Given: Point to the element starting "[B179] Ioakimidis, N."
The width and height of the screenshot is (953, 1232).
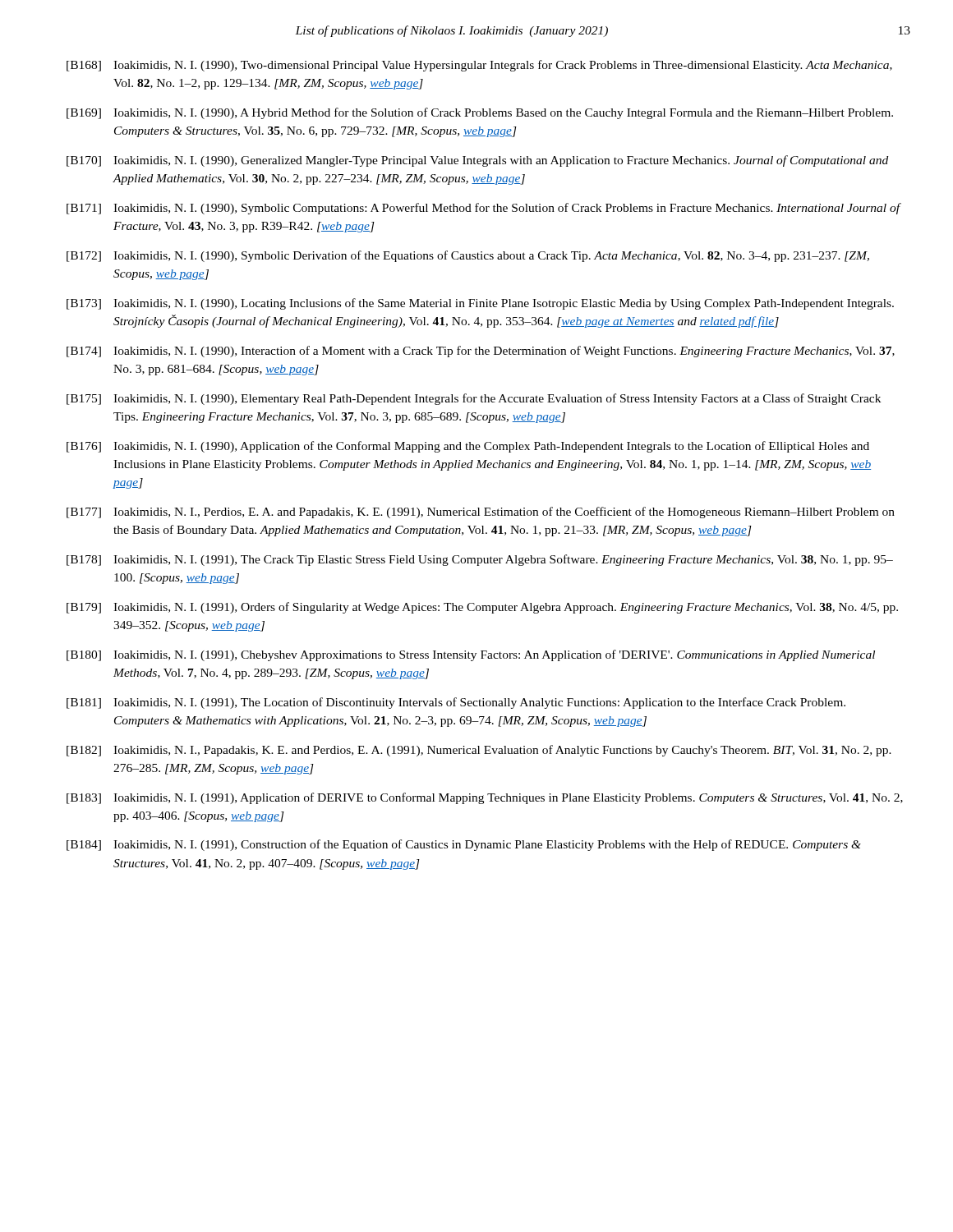Looking at the screenshot, I should pos(485,616).
